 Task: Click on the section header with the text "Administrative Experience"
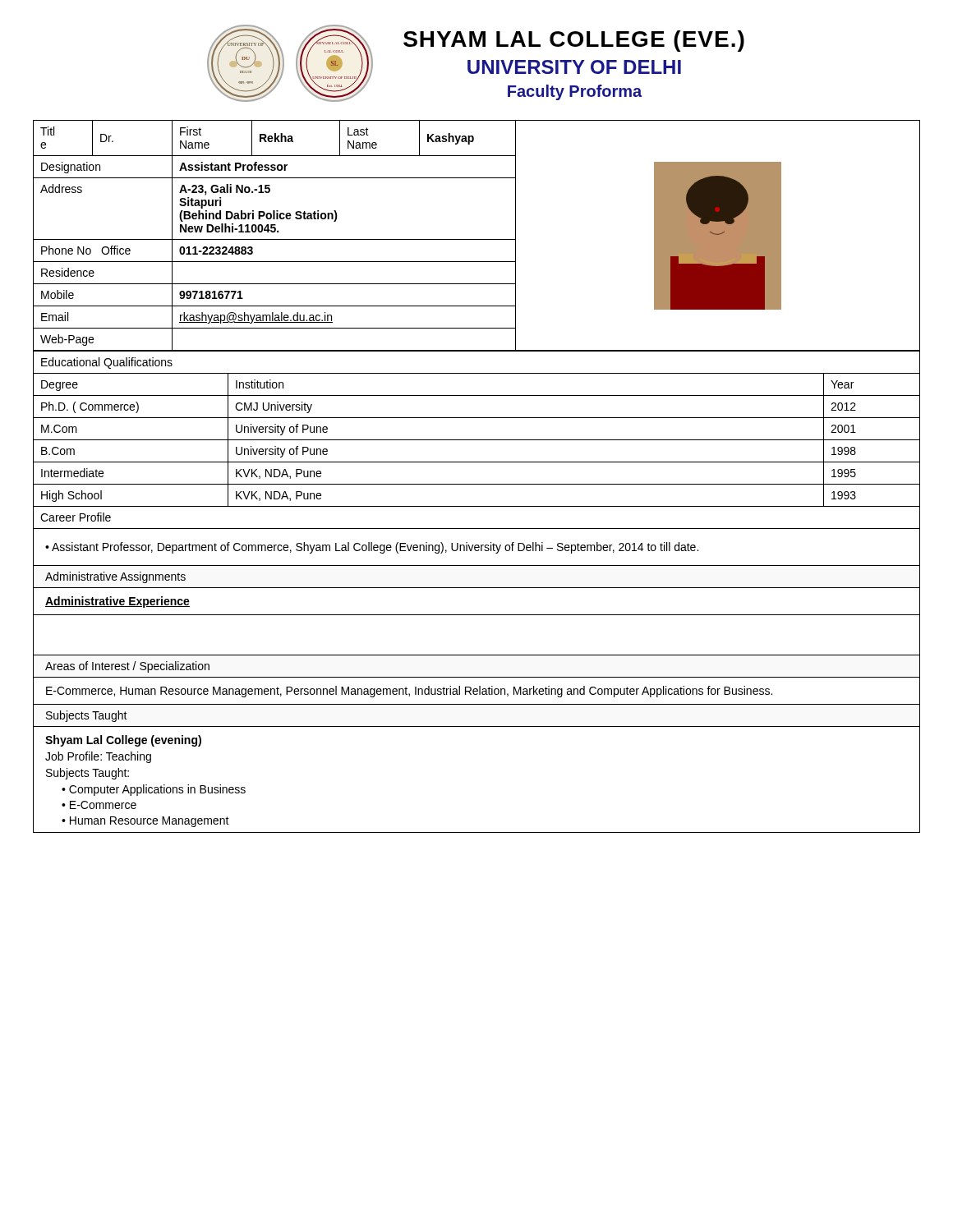[117, 601]
